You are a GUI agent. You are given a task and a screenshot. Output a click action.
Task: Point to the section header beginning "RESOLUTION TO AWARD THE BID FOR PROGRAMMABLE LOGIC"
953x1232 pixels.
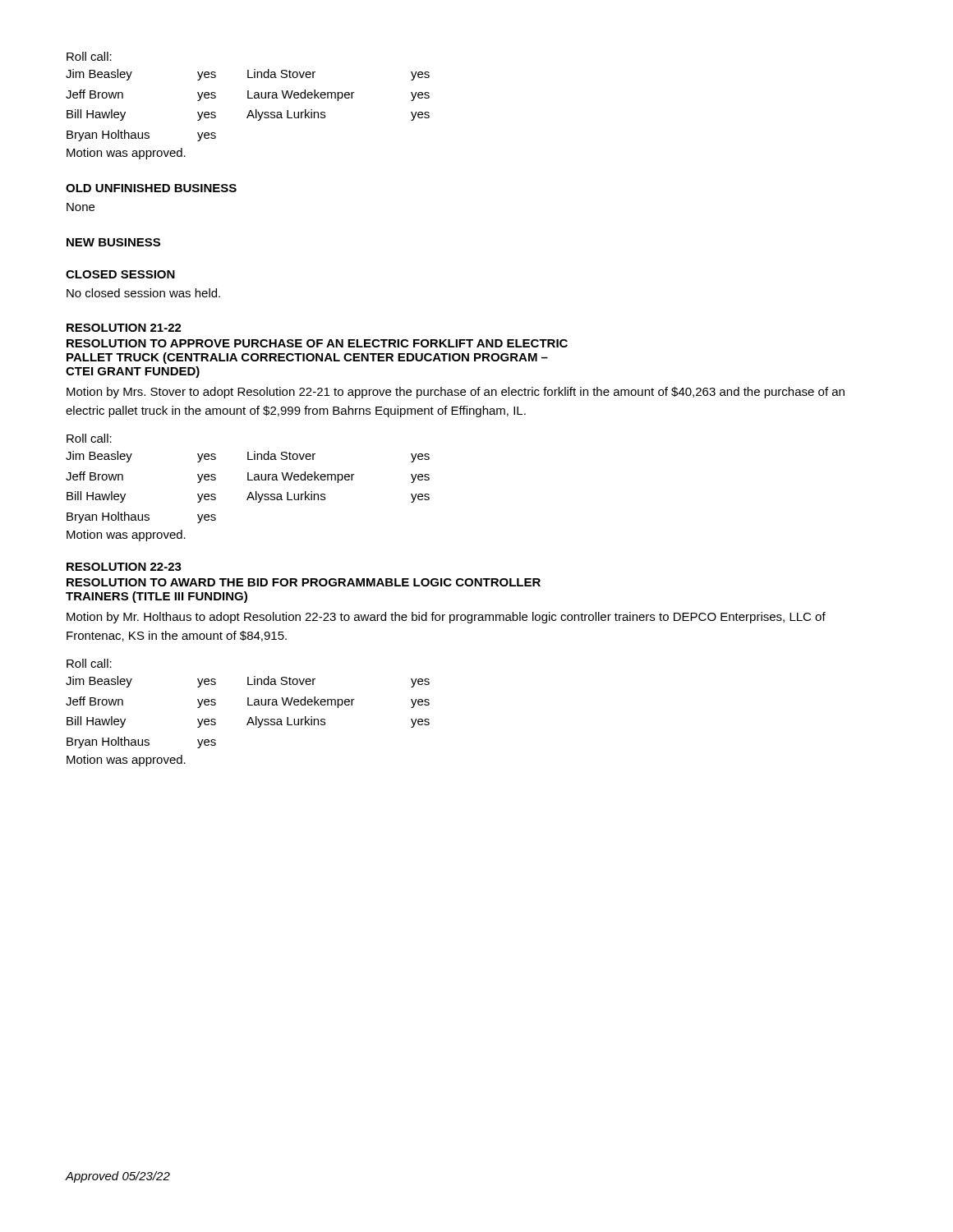click(303, 589)
